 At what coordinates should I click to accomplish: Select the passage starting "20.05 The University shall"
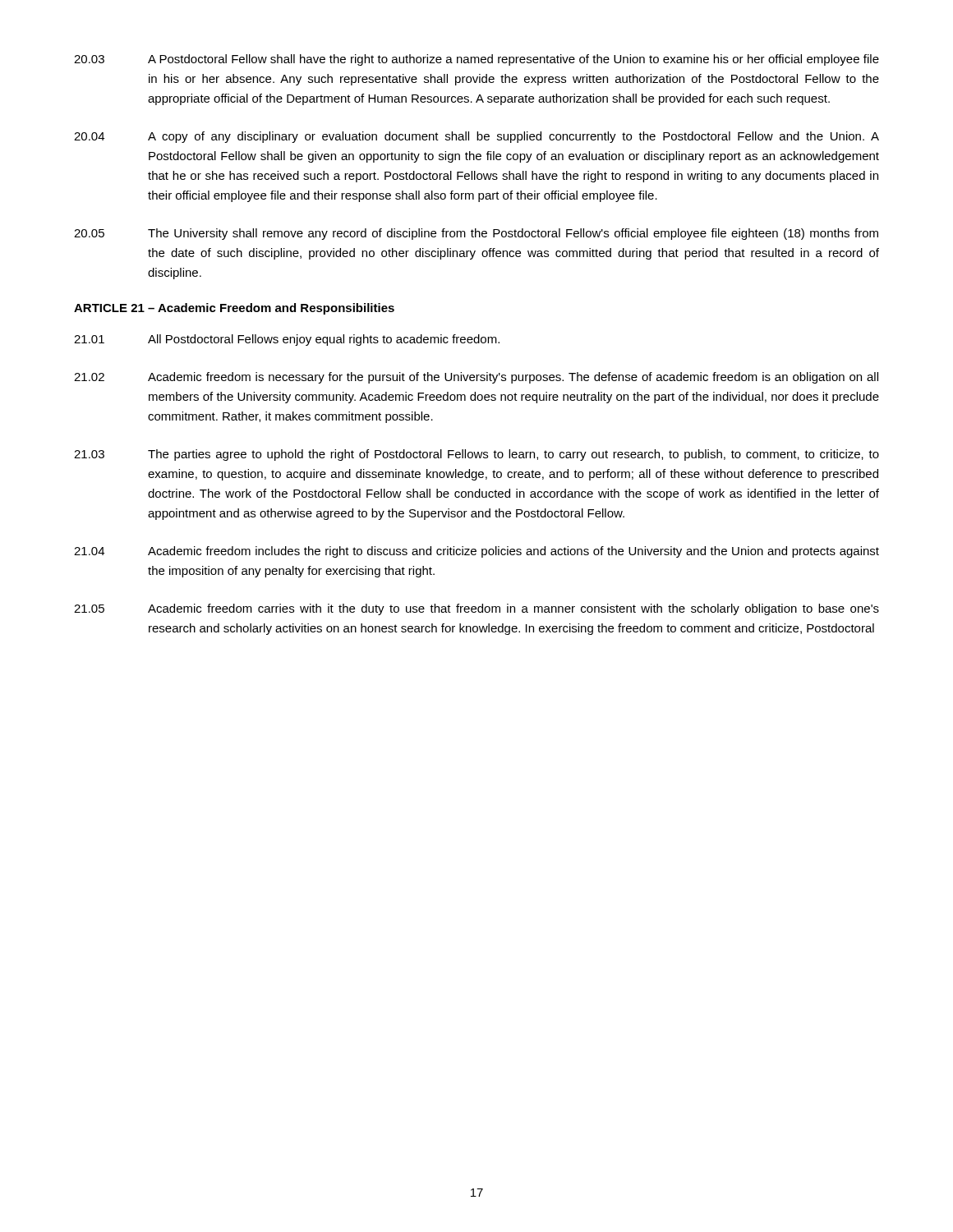click(x=476, y=253)
